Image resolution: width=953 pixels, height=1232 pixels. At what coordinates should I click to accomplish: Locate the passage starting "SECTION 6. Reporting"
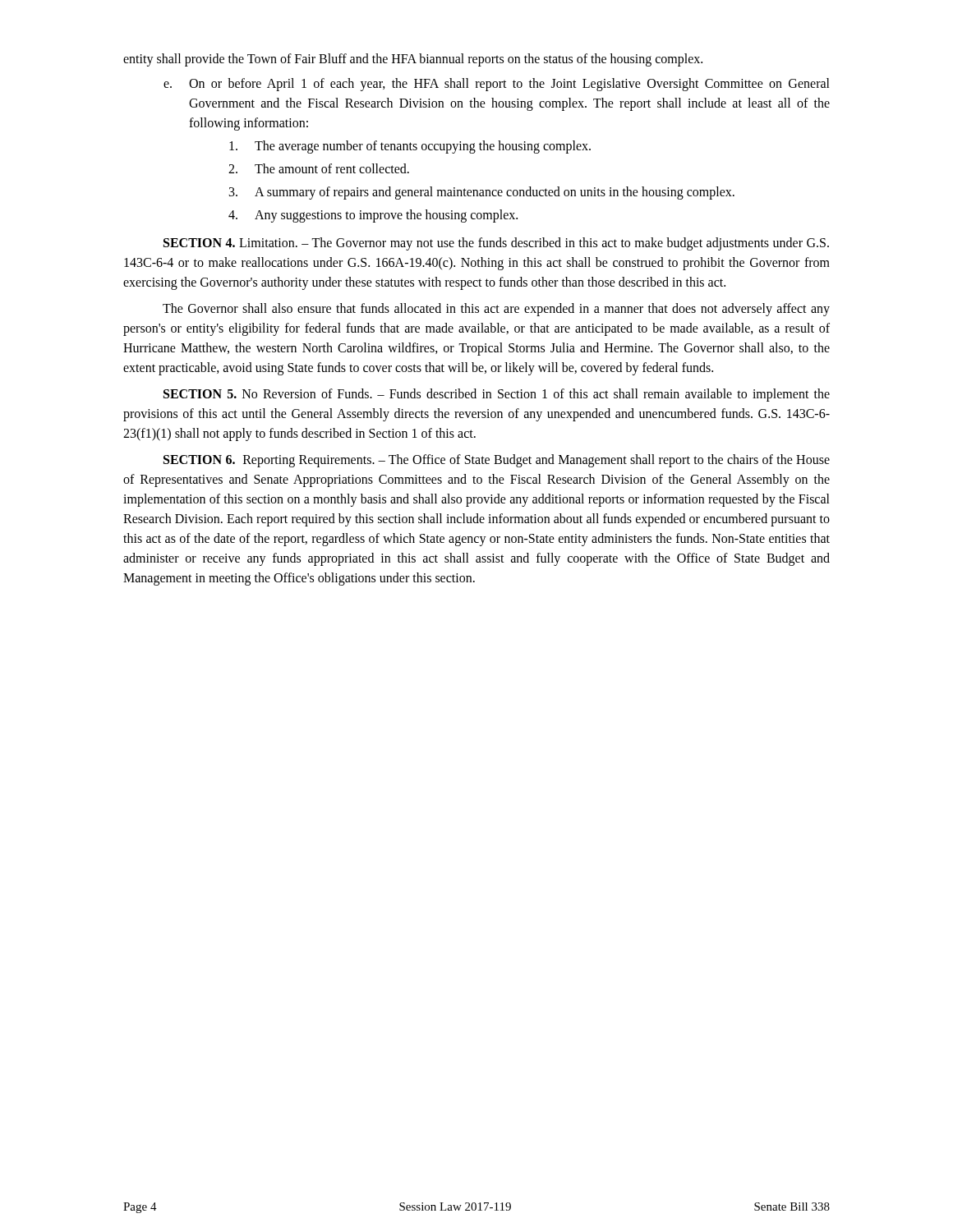476,519
